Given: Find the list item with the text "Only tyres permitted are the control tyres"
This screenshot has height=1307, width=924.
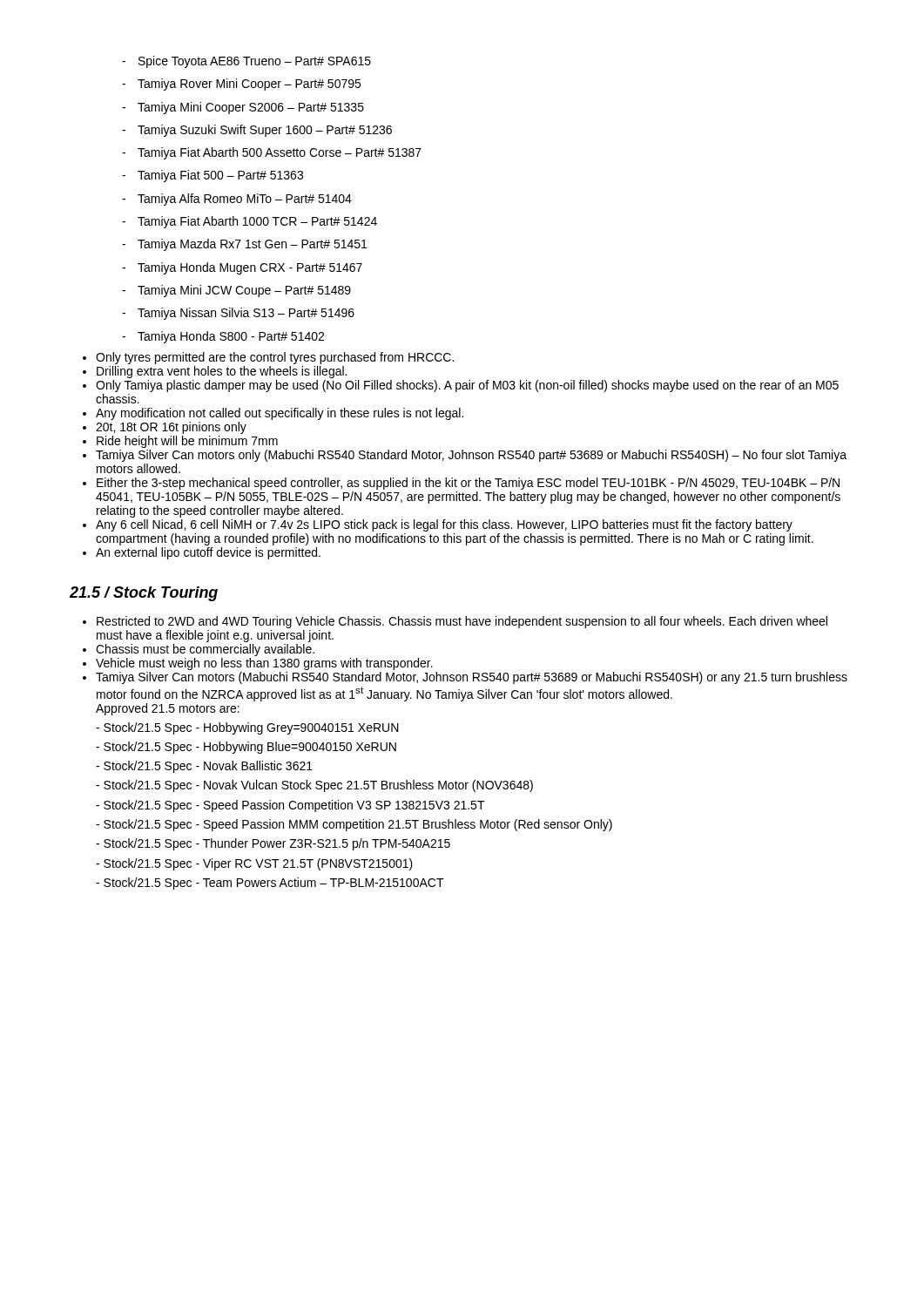Looking at the screenshot, I should click(275, 358).
